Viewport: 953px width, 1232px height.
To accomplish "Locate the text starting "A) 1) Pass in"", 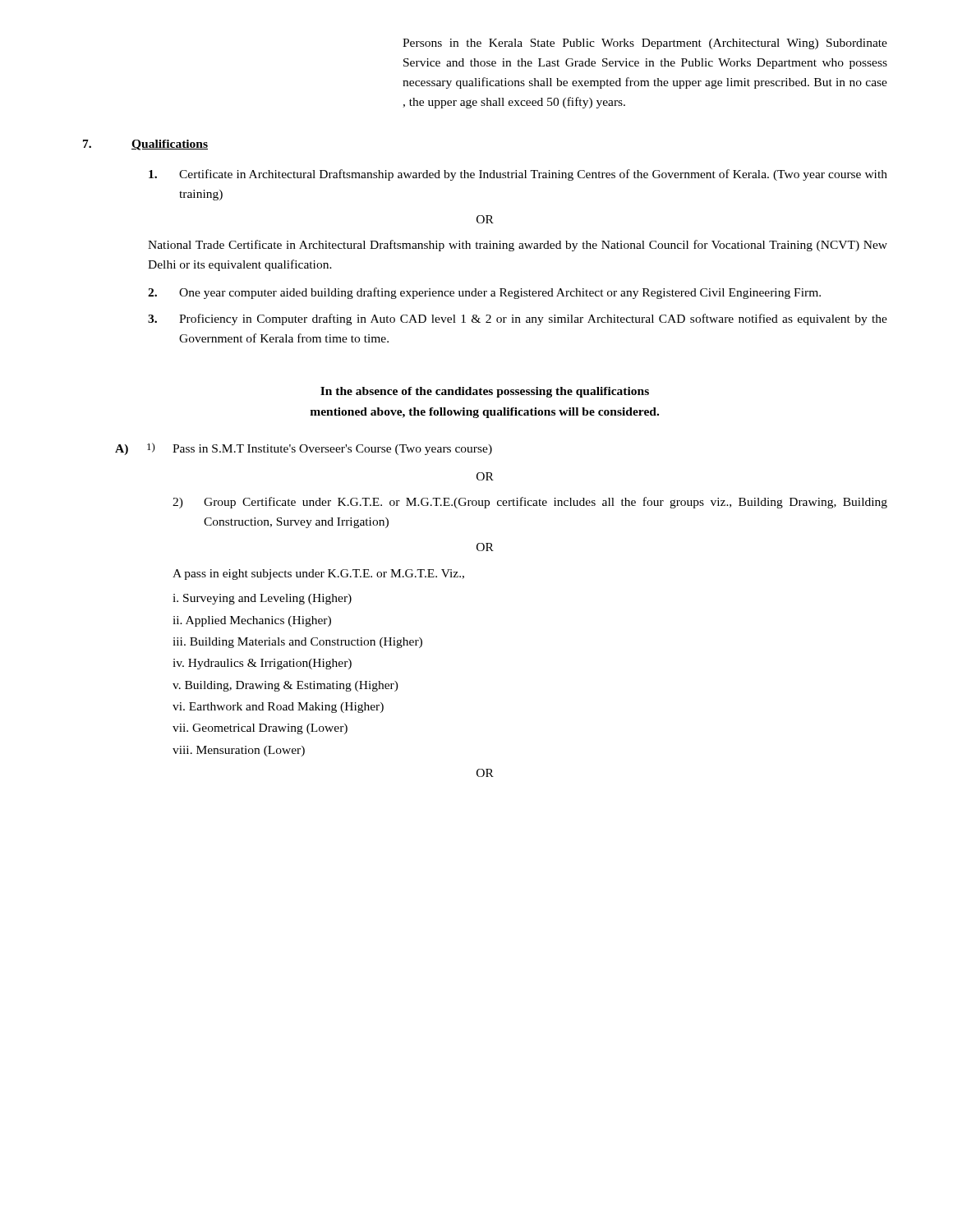I will 304,450.
